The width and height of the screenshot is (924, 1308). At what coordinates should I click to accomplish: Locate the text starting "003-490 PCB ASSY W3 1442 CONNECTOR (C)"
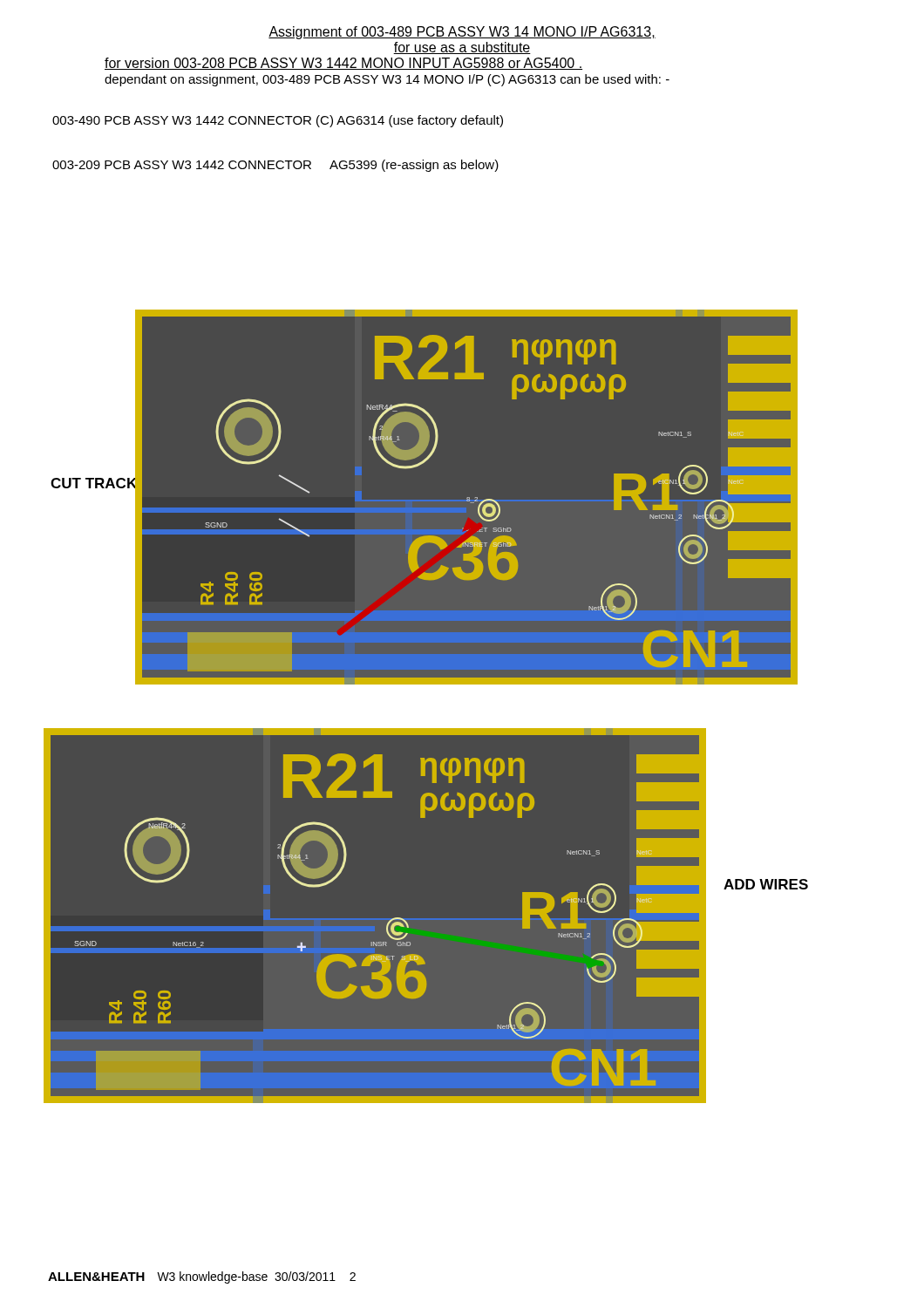[278, 120]
